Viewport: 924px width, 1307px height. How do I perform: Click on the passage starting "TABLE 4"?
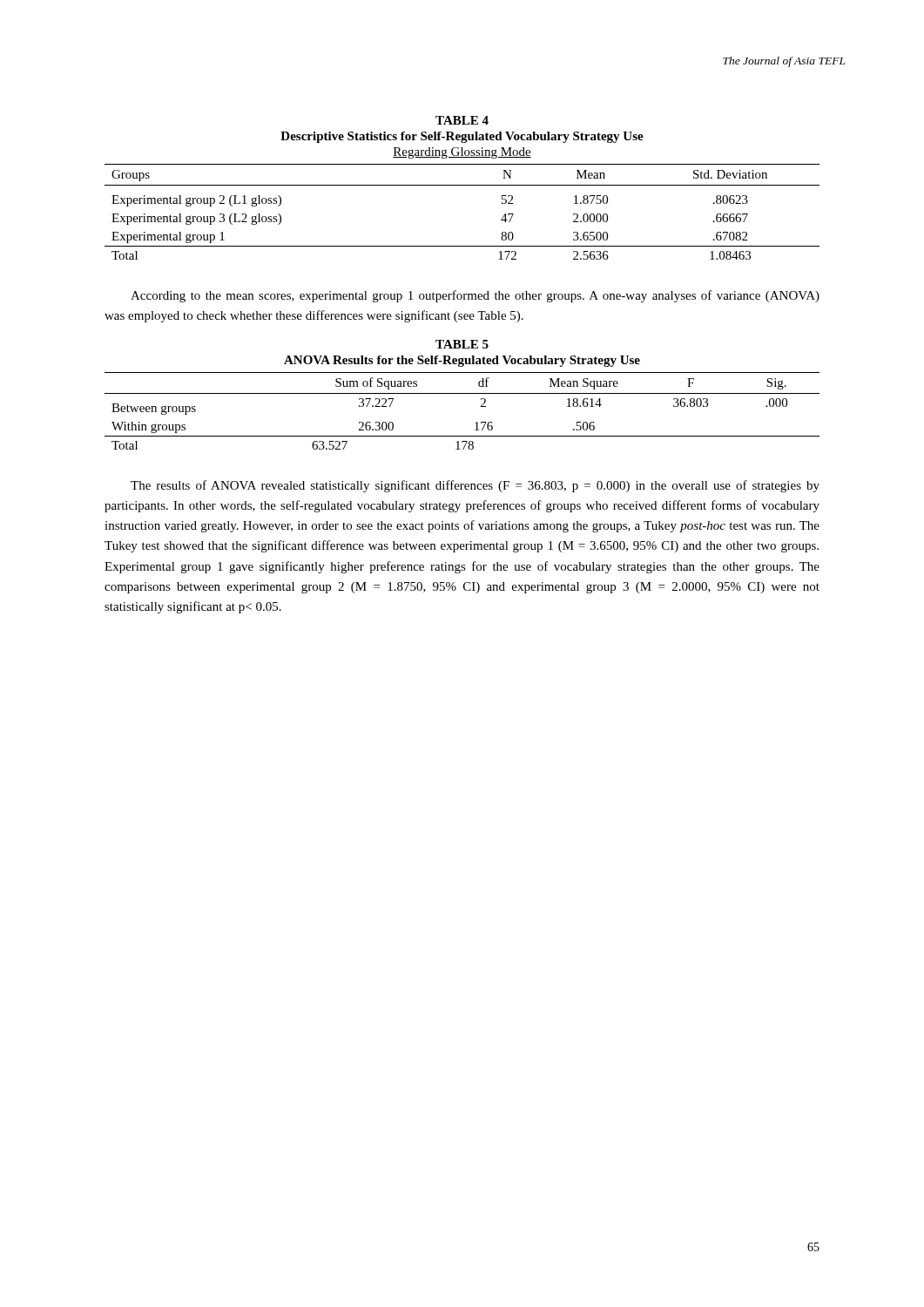tap(462, 120)
